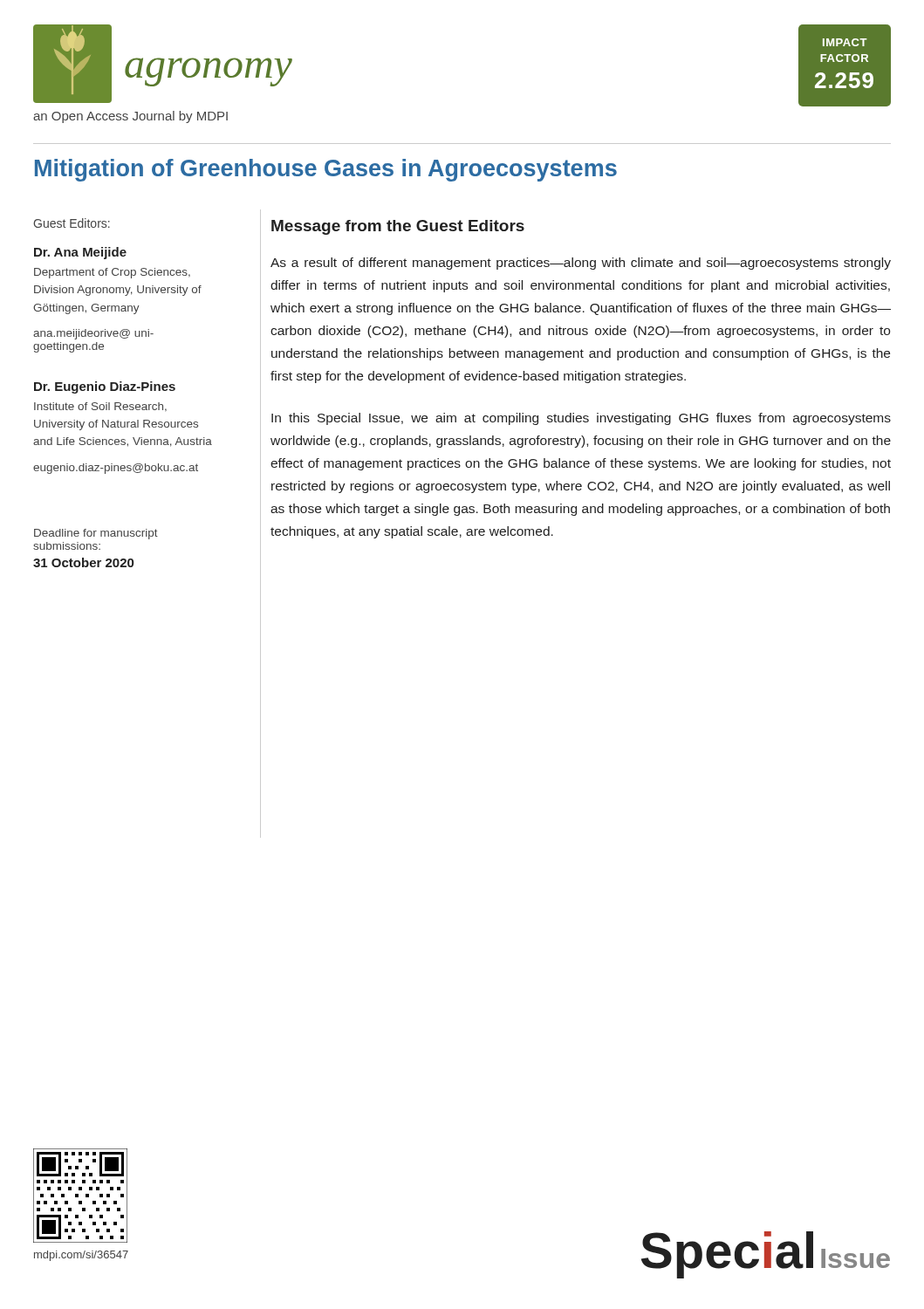
Task: Find "an Open Access Journal by MDPI" on this page
Action: (131, 116)
